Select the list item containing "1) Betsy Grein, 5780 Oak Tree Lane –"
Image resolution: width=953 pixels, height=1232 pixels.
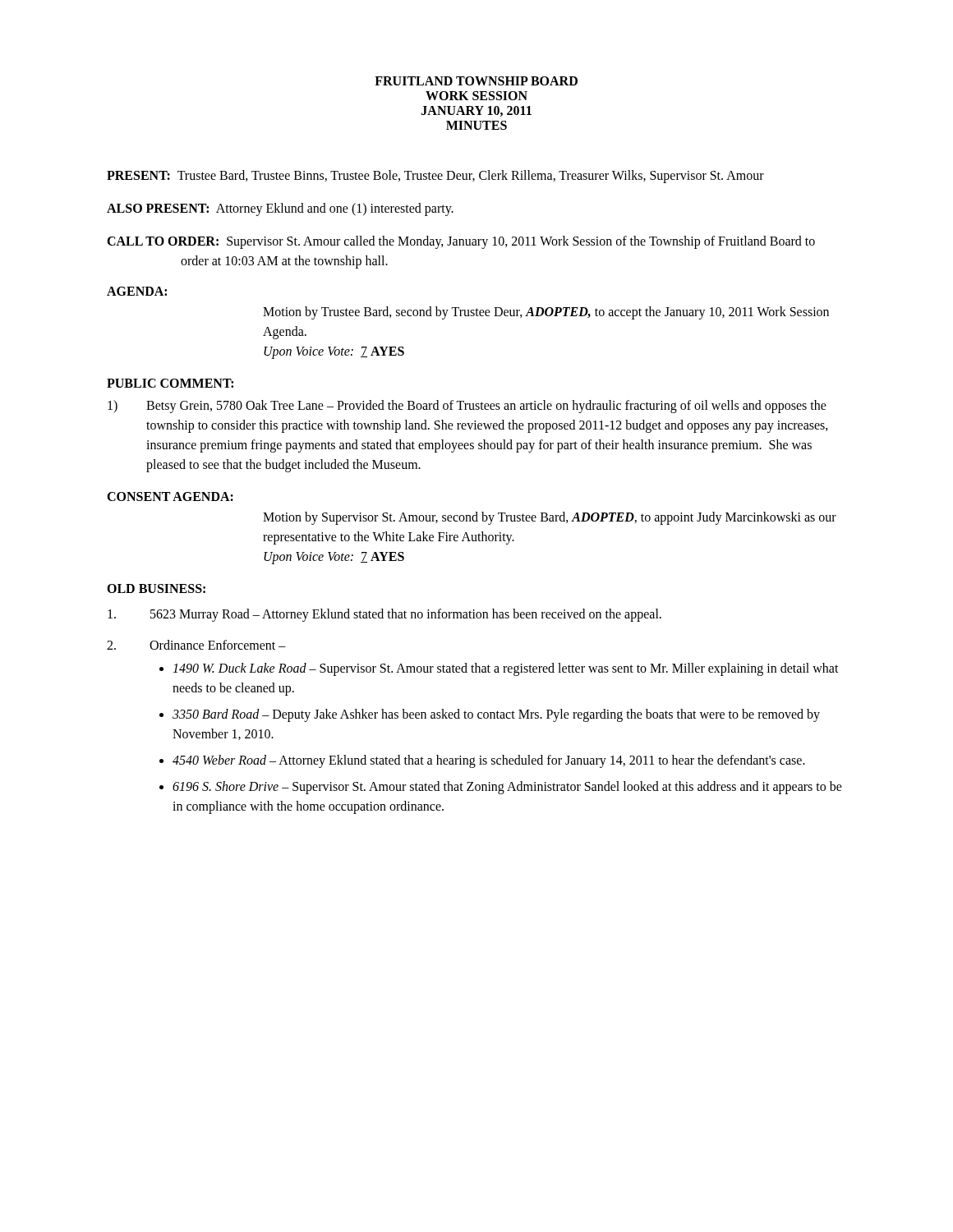pyautogui.click(x=476, y=435)
